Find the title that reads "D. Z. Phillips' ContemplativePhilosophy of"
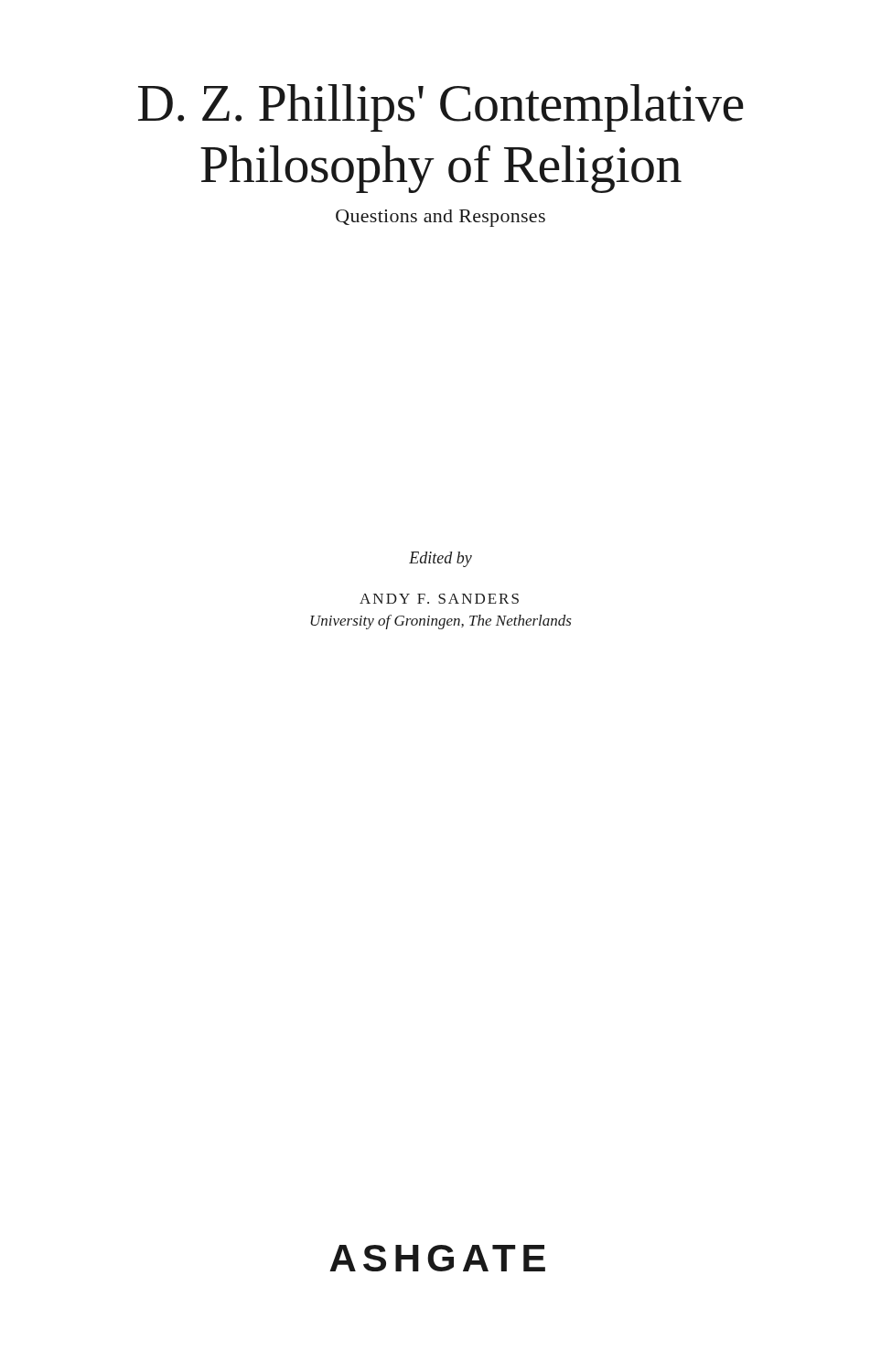Viewport: 881px width, 1372px height. 440,151
